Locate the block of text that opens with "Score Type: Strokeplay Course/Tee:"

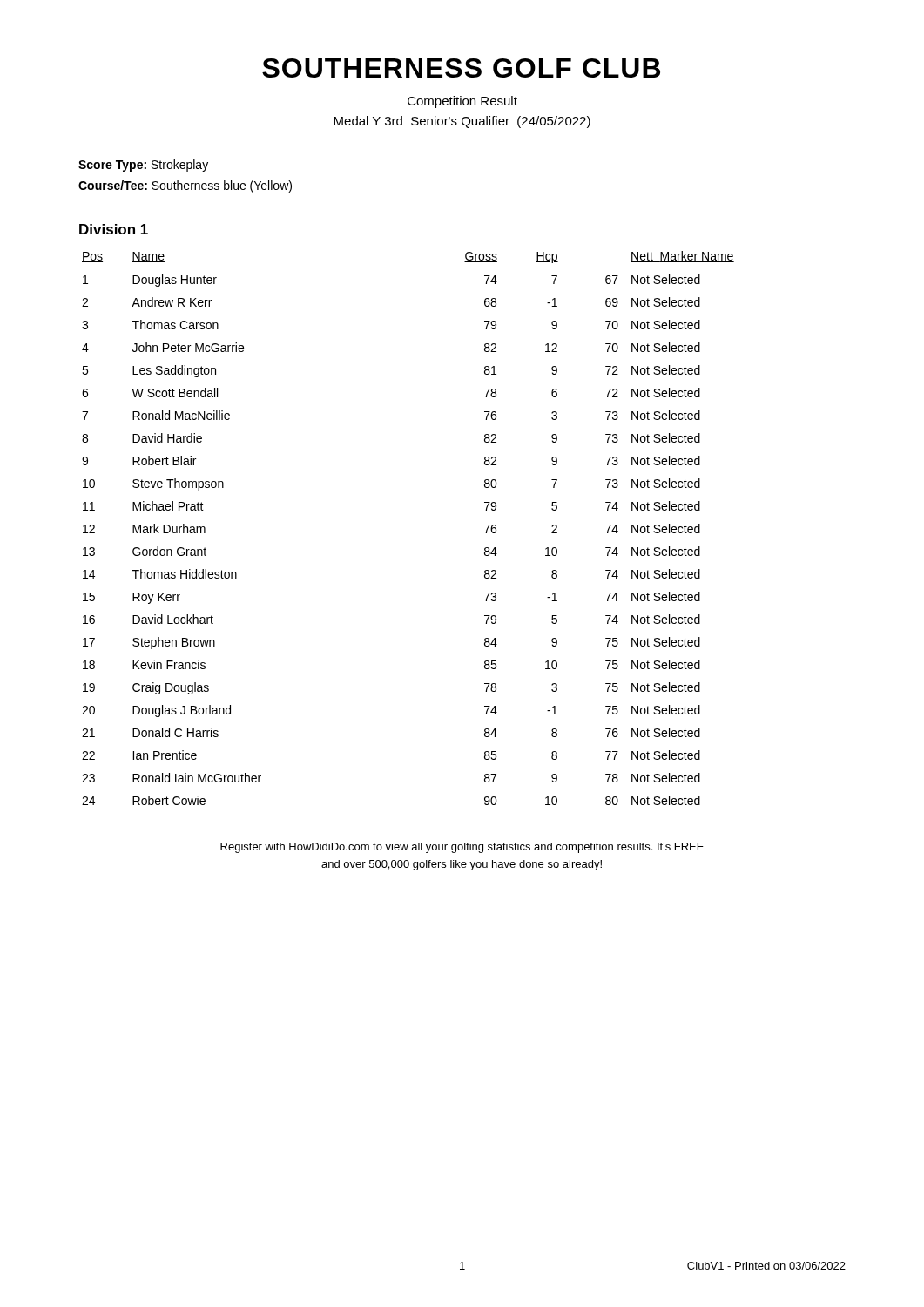coord(185,175)
